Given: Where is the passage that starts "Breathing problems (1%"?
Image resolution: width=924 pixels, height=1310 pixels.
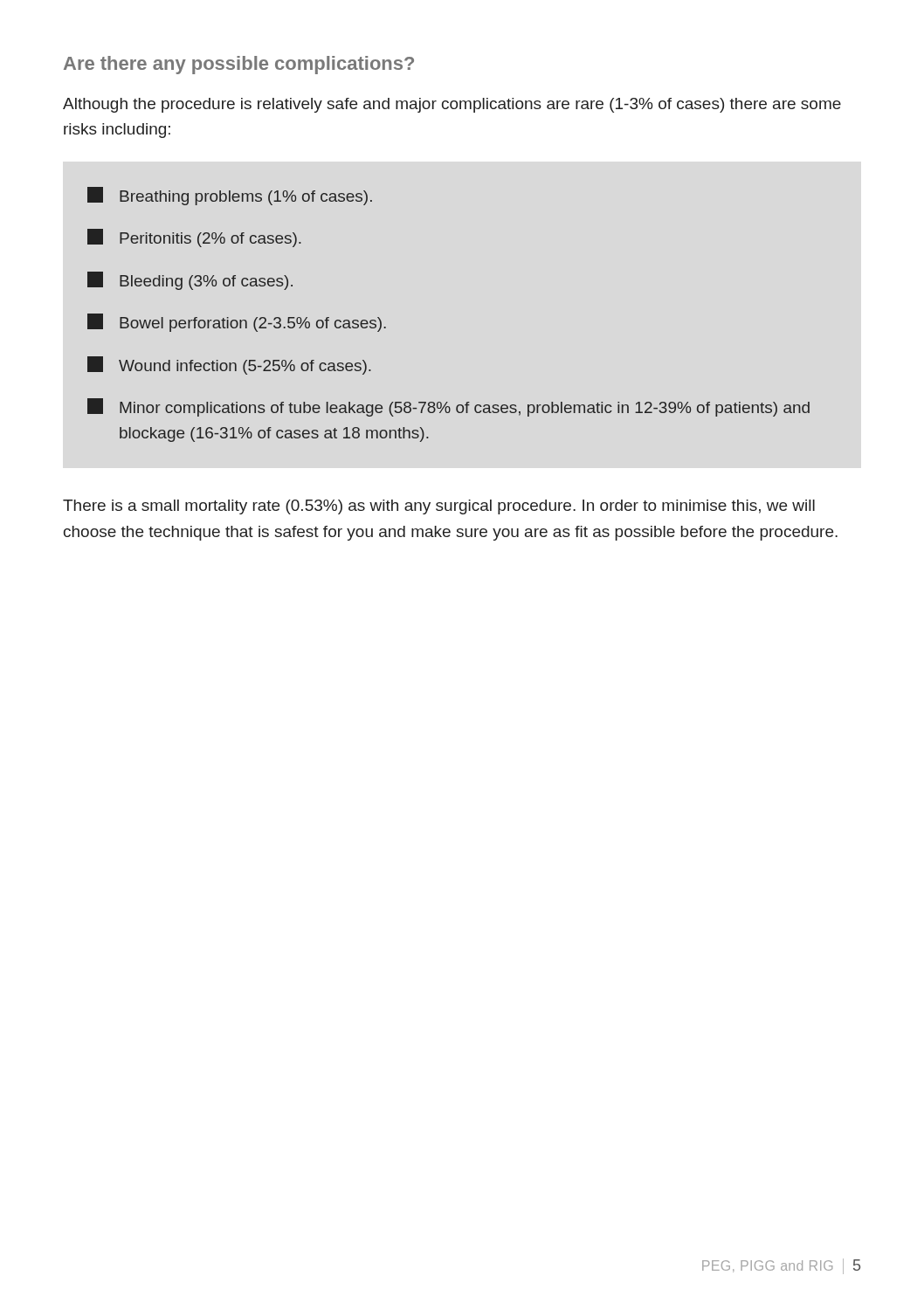Looking at the screenshot, I should (230, 196).
